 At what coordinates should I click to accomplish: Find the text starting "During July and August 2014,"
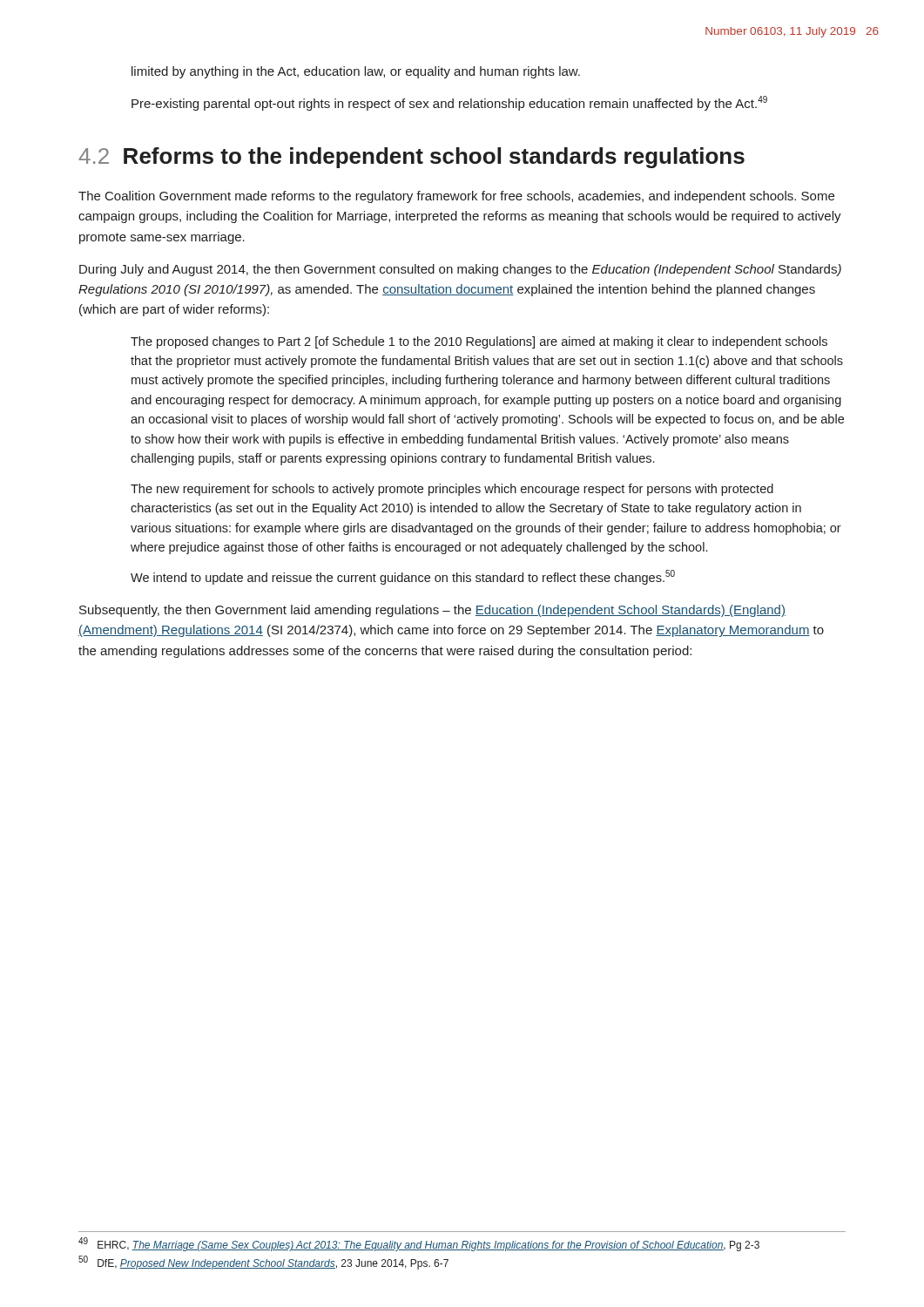pos(462,289)
